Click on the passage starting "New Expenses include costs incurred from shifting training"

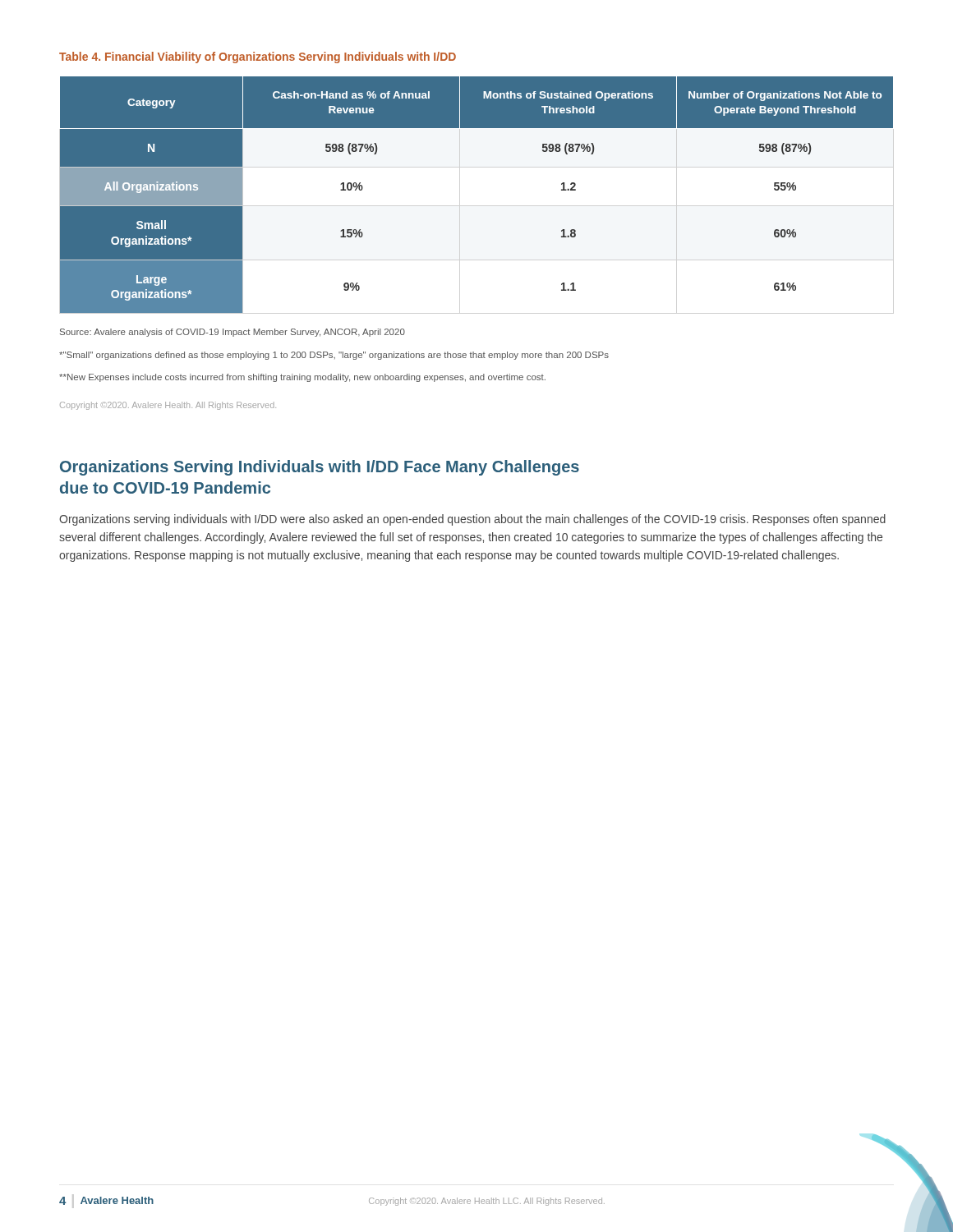pos(476,377)
